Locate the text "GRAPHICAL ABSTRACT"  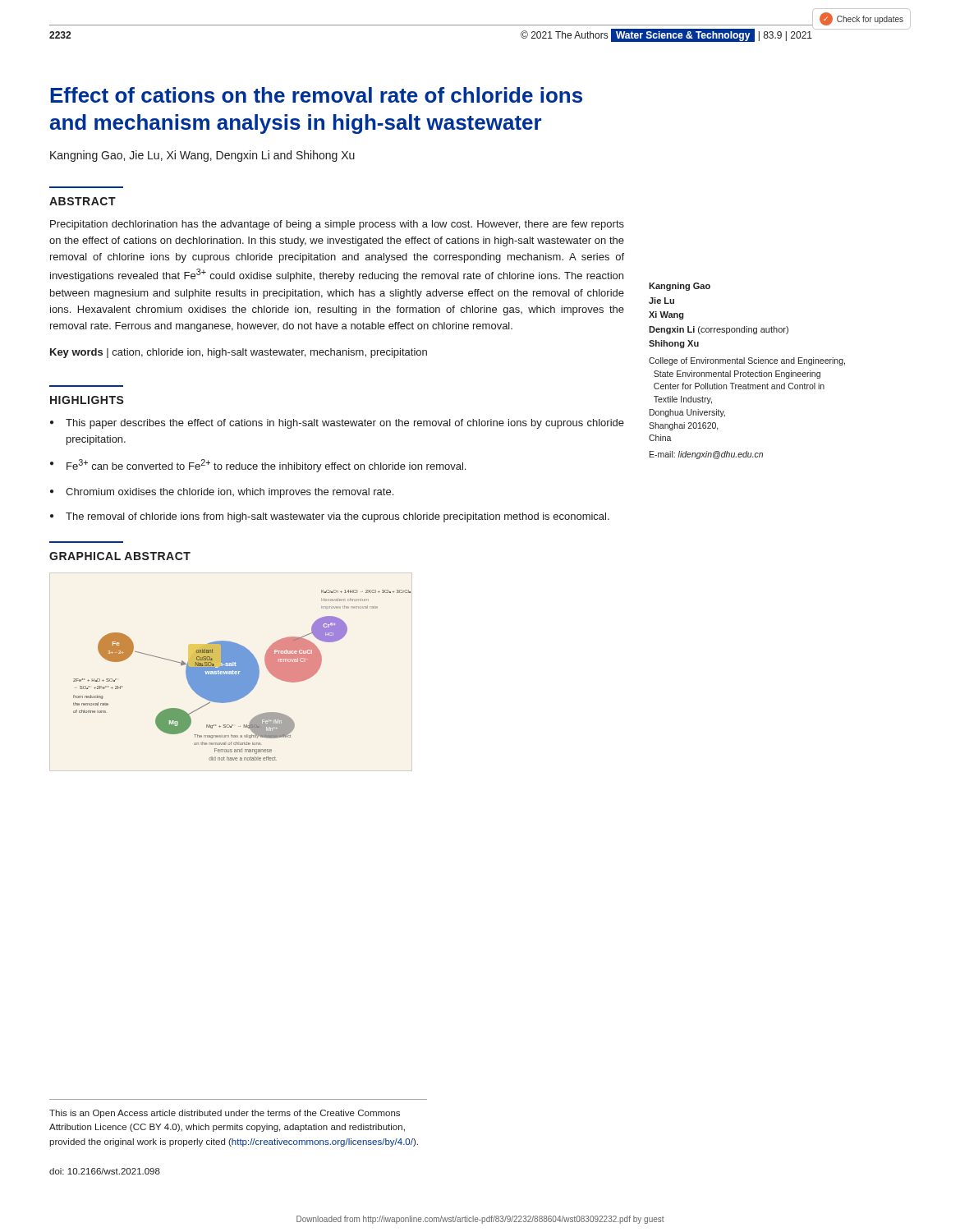coord(120,556)
